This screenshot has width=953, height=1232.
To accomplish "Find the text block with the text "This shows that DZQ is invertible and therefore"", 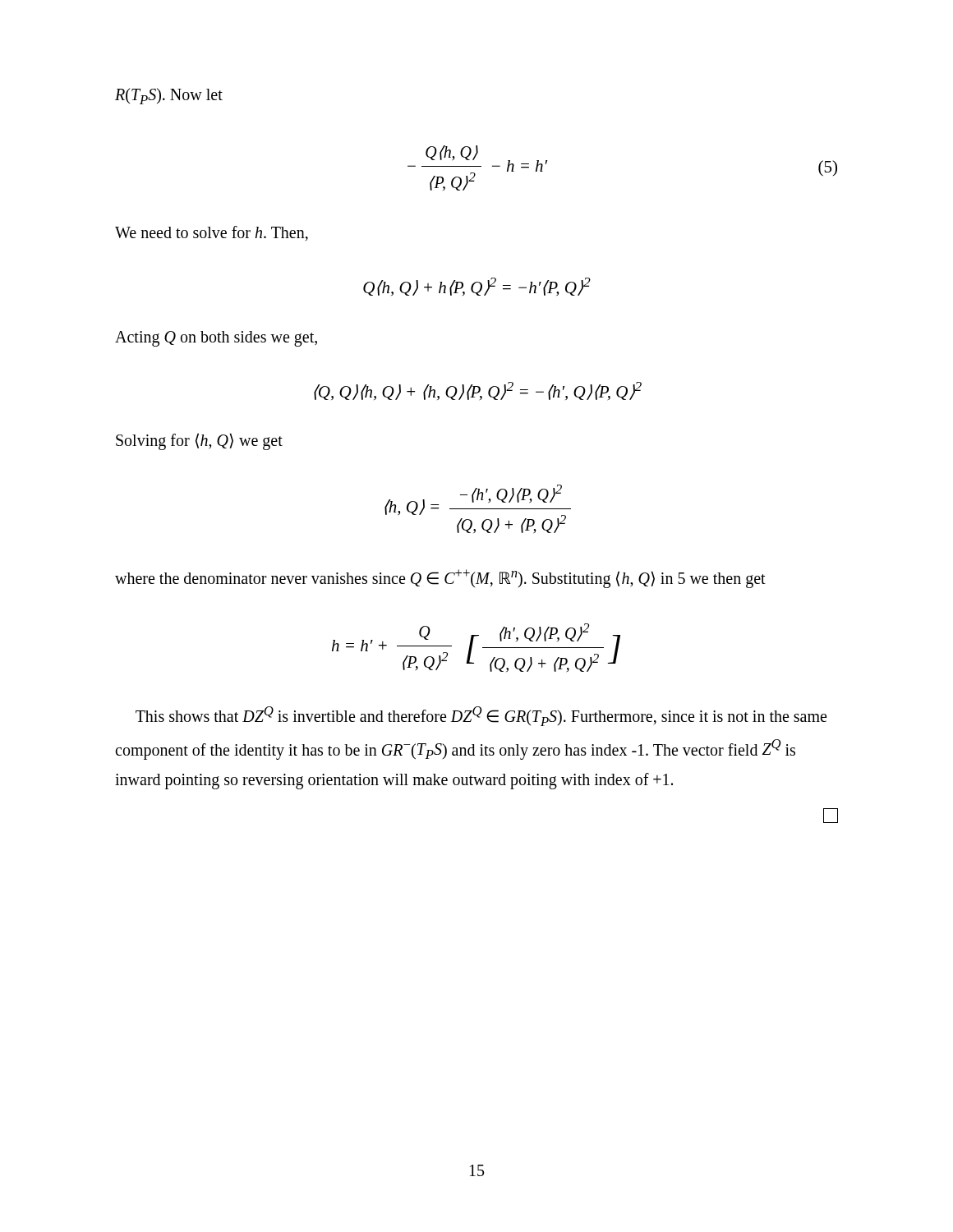I will coord(471,746).
